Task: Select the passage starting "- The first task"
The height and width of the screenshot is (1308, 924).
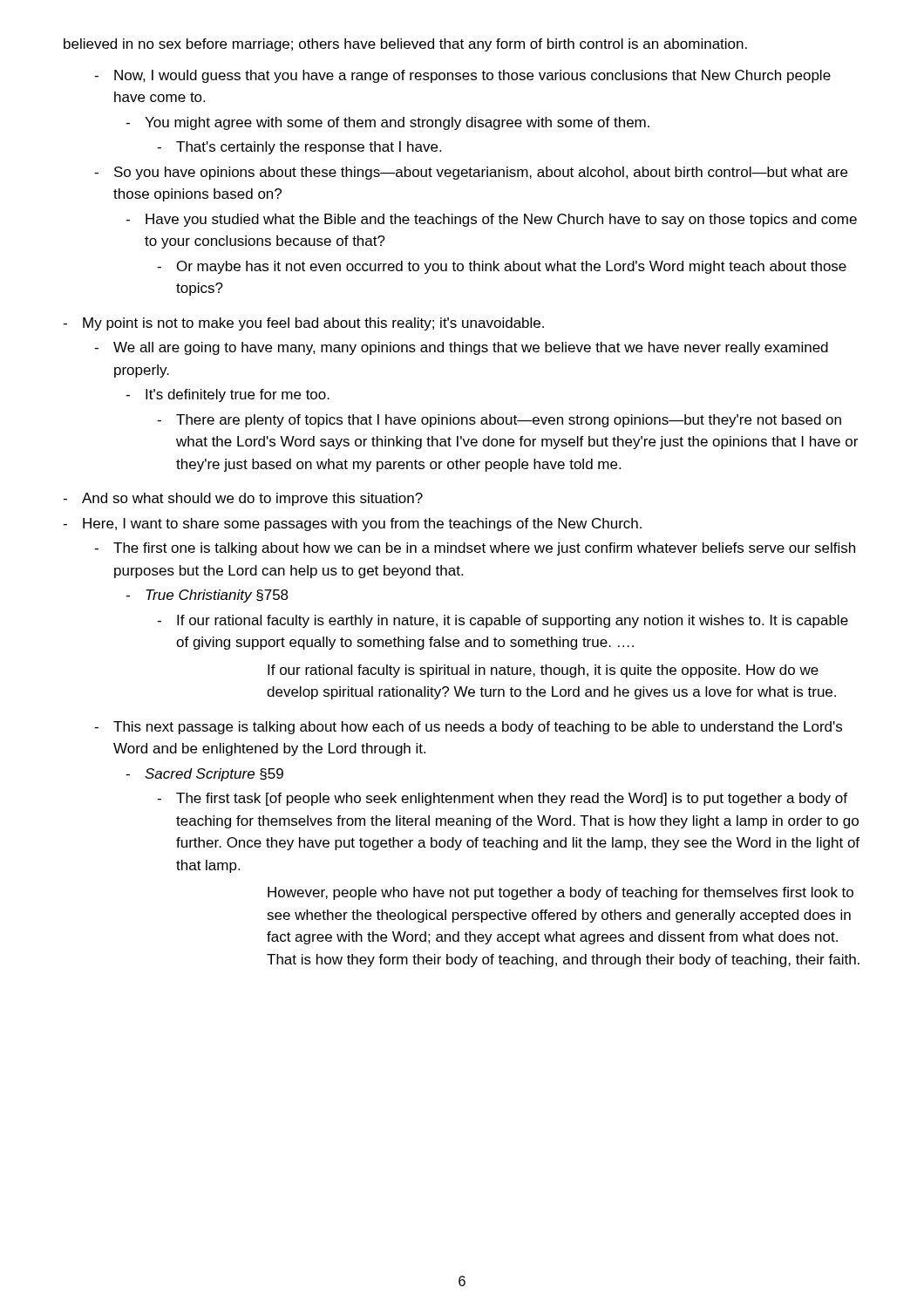Action: [x=509, y=832]
